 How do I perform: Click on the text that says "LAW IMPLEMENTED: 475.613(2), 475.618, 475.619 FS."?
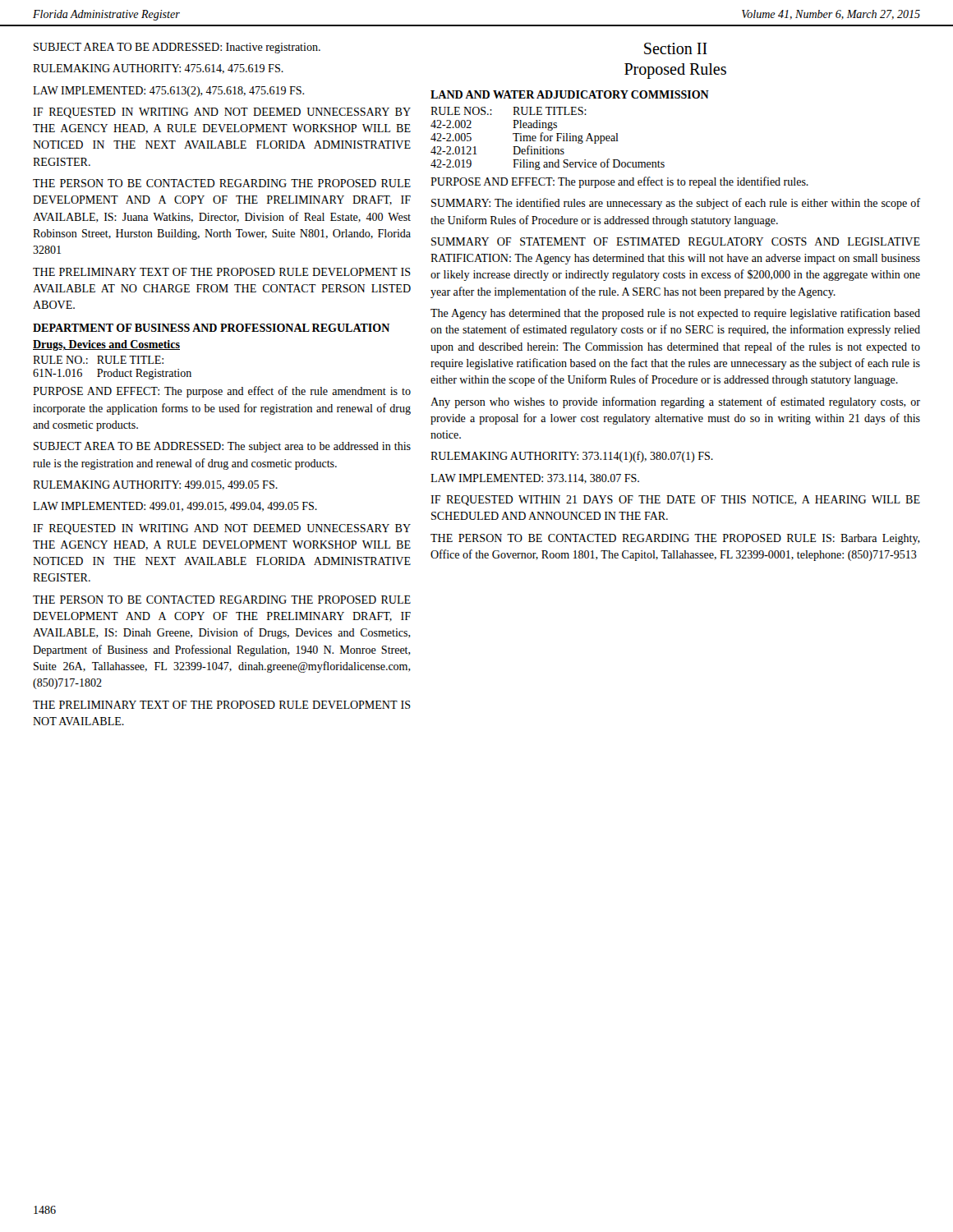(222, 91)
